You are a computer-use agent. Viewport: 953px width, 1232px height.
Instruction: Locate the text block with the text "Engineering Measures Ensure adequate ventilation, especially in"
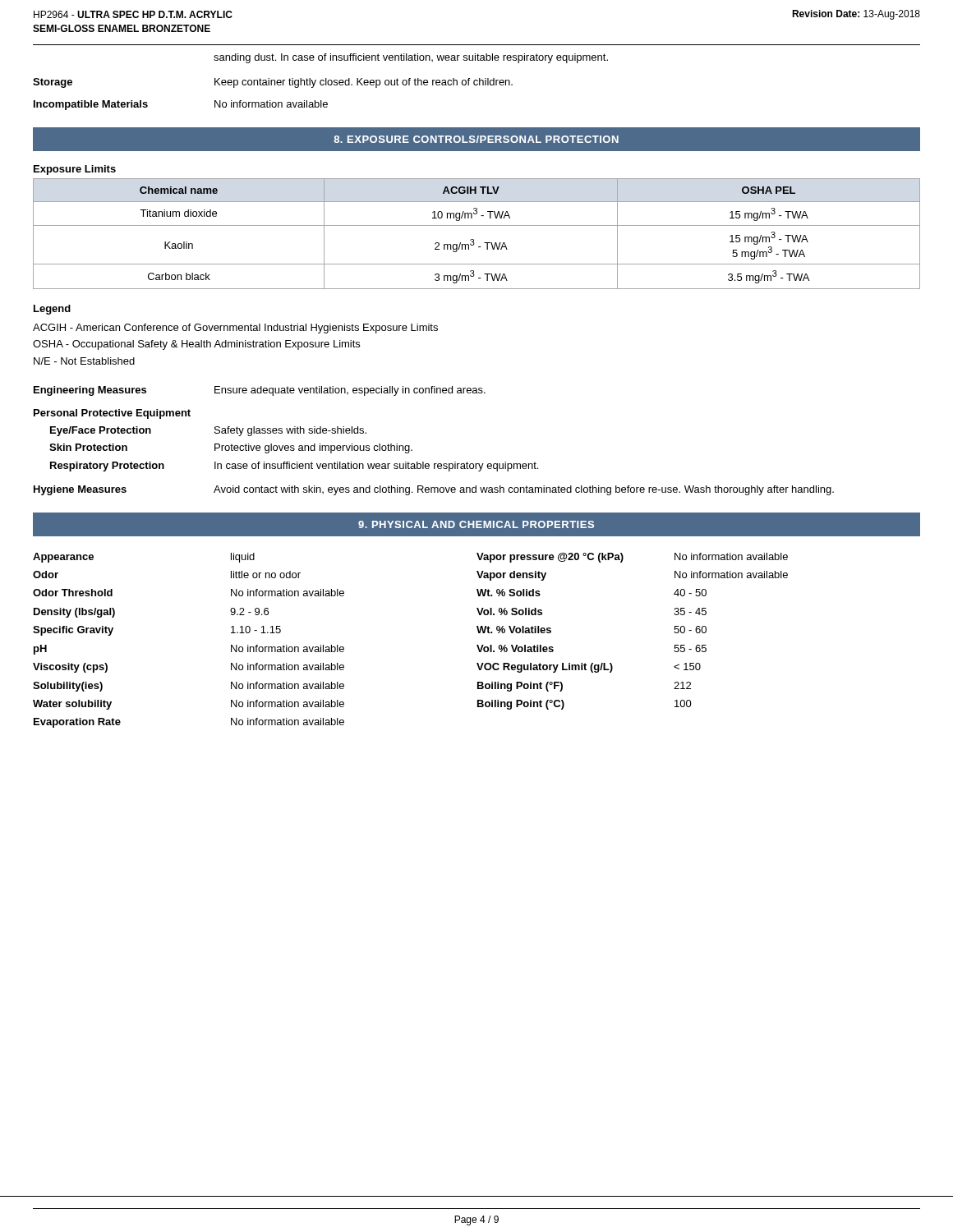(260, 390)
